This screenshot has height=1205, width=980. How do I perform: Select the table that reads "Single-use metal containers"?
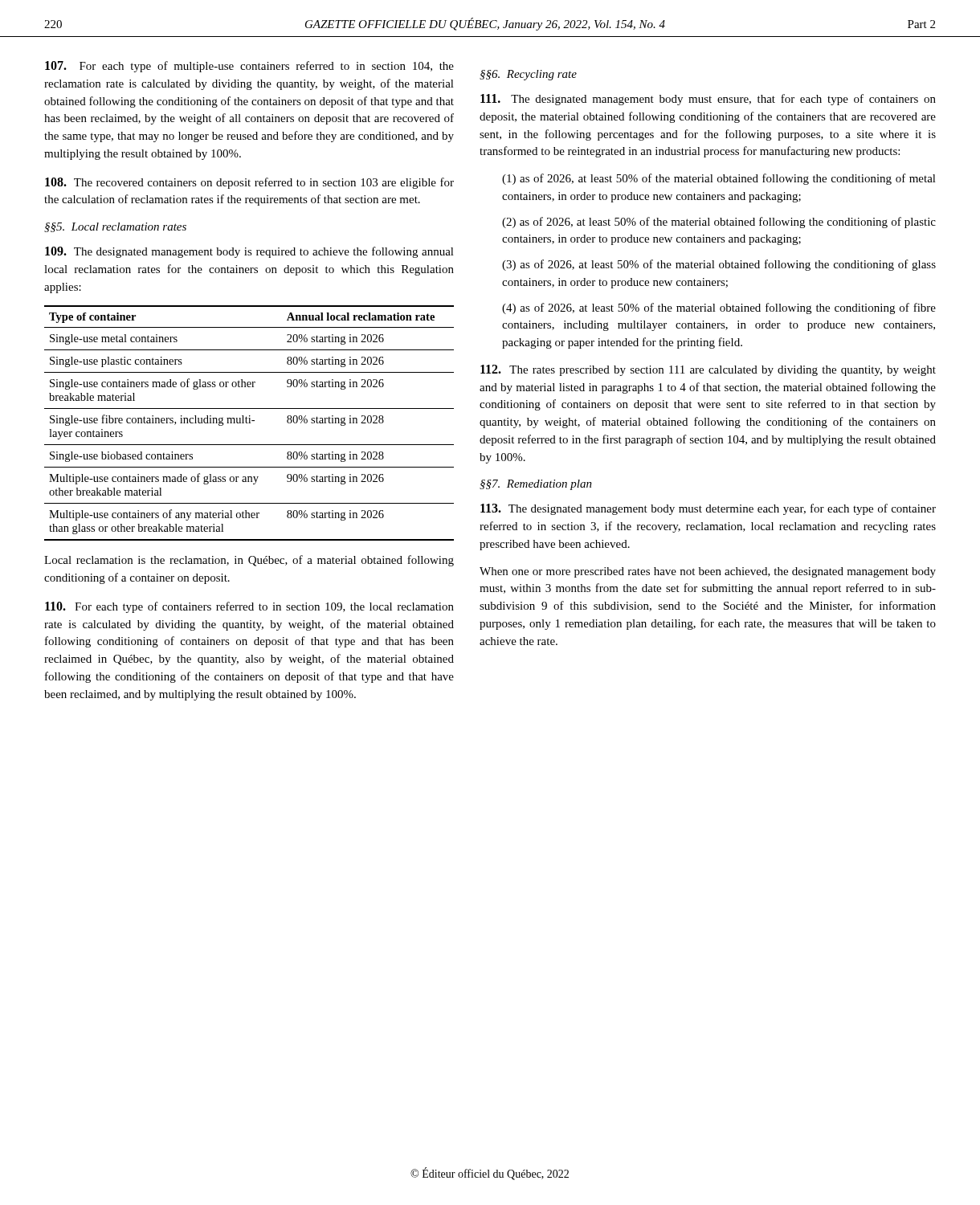coord(249,423)
